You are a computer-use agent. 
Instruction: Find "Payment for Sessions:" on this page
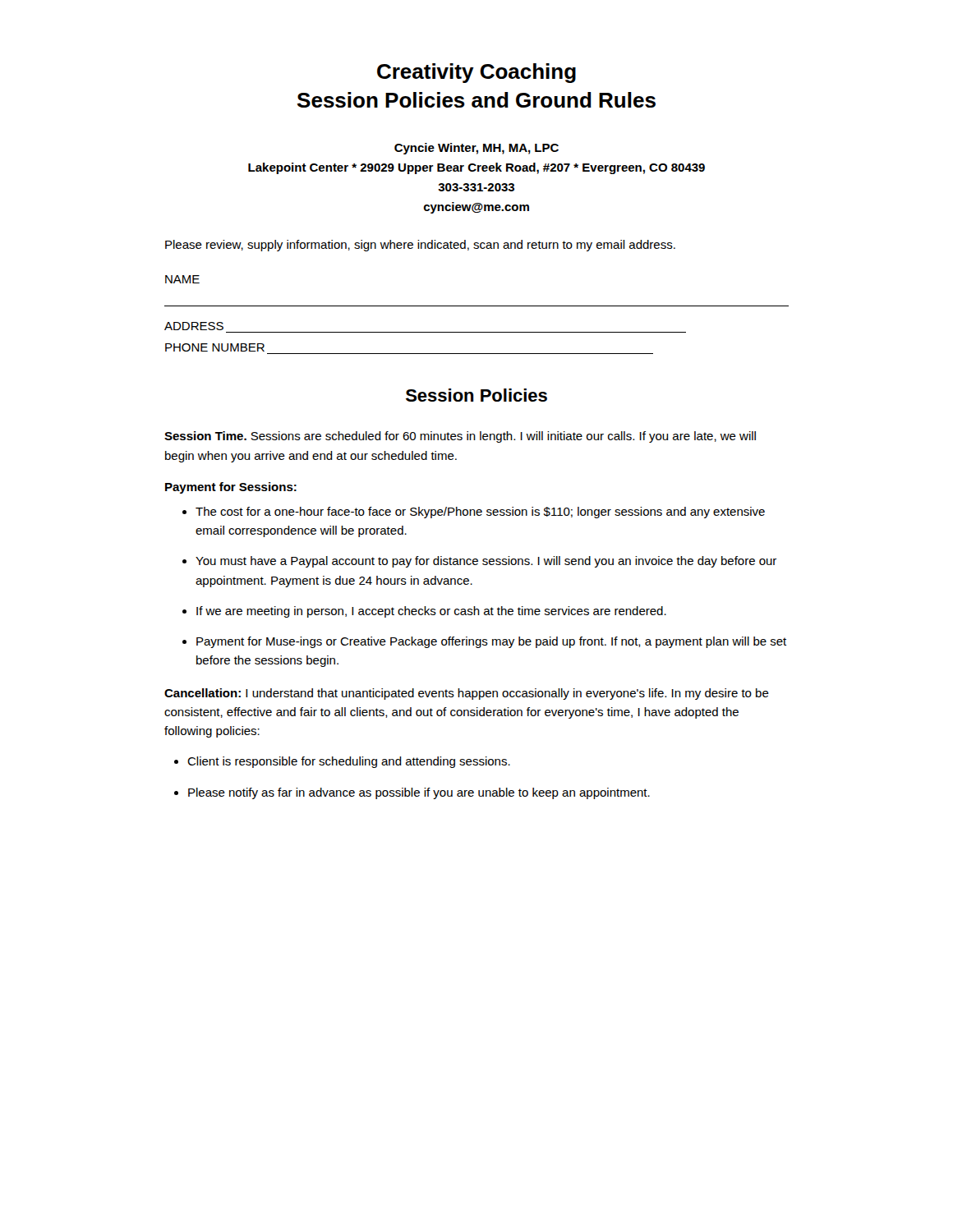click(x=231, y=487)
